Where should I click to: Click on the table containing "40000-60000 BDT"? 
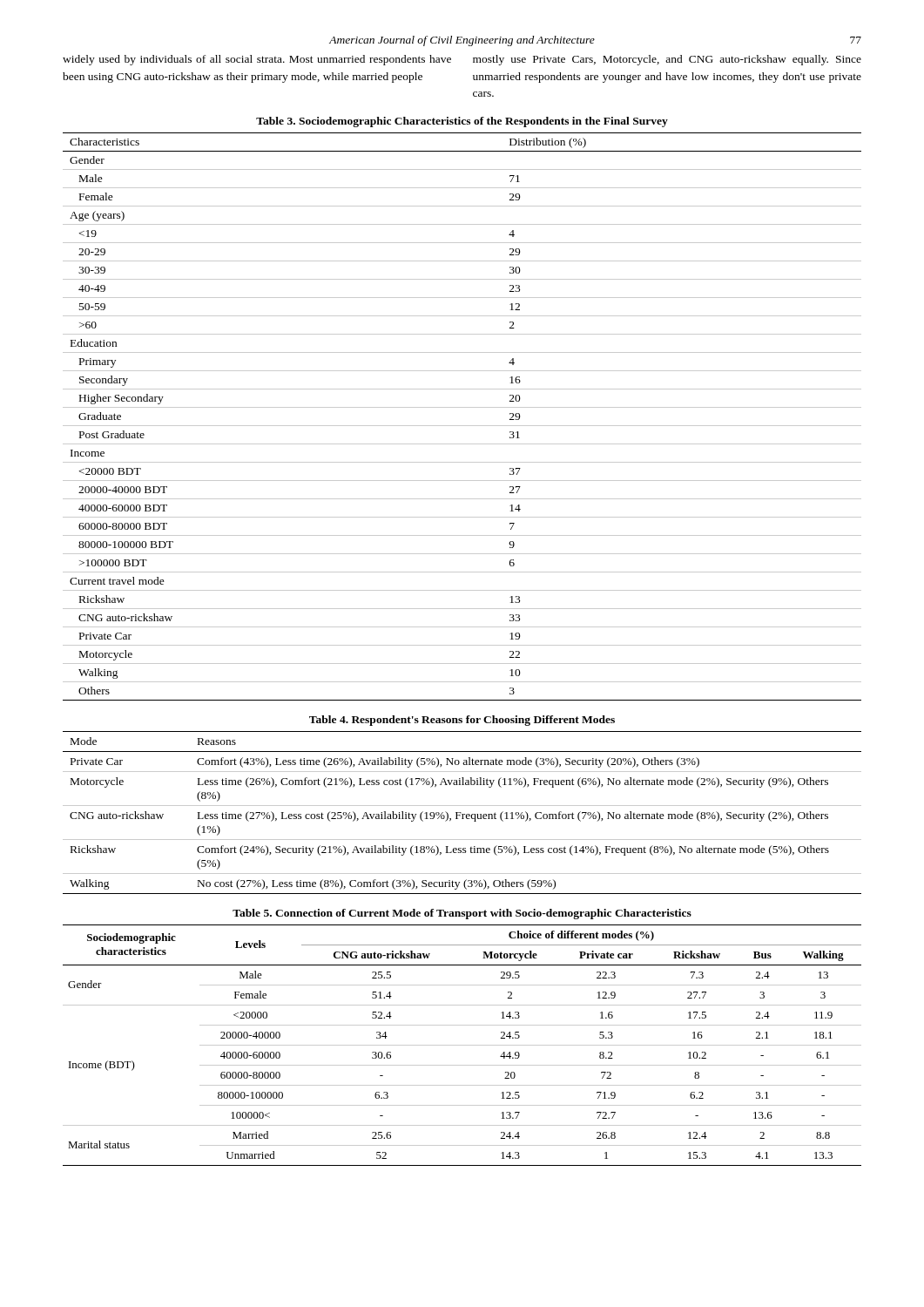(x=462, y=416)
